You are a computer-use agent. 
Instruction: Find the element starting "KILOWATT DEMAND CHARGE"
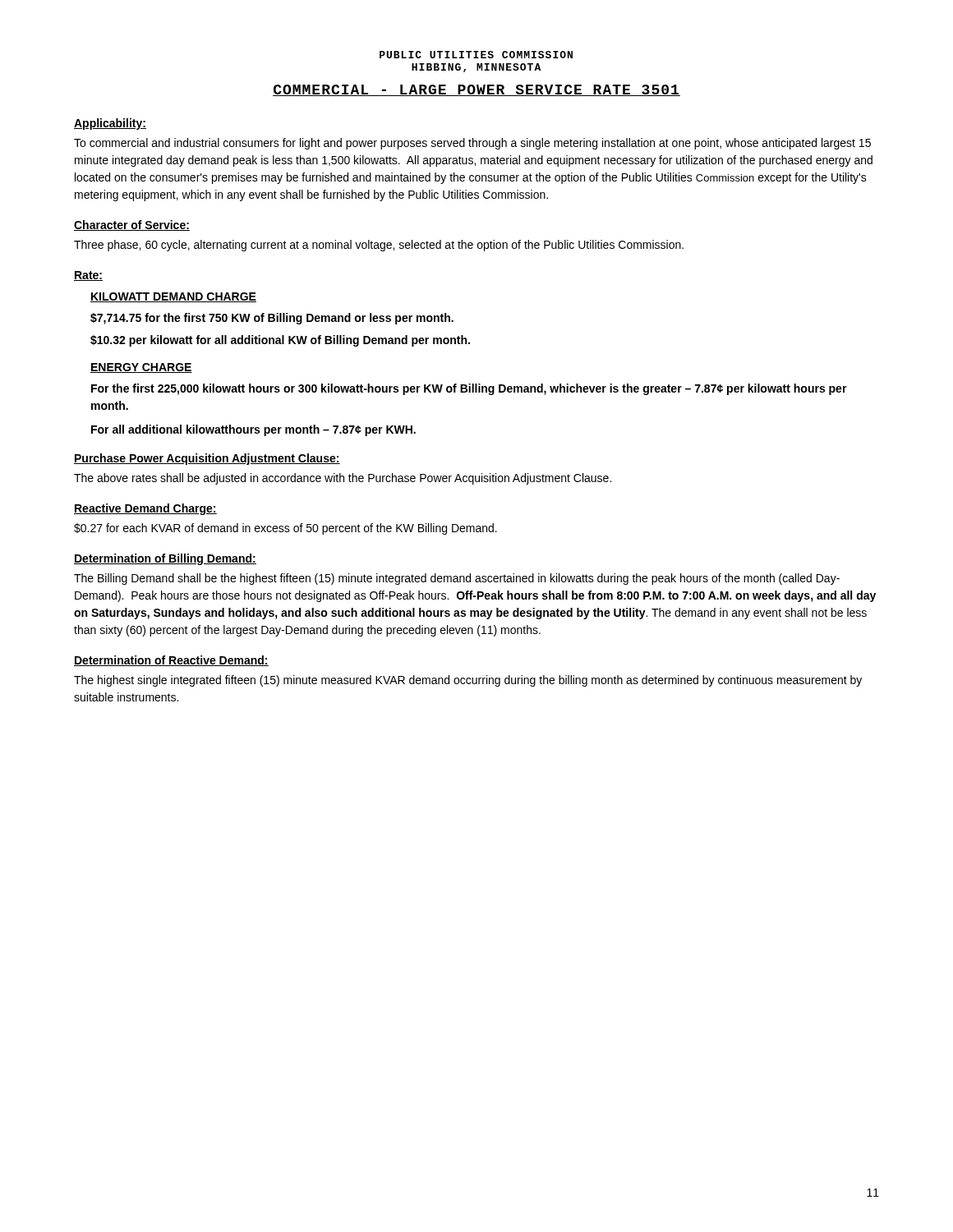point(173,296)
